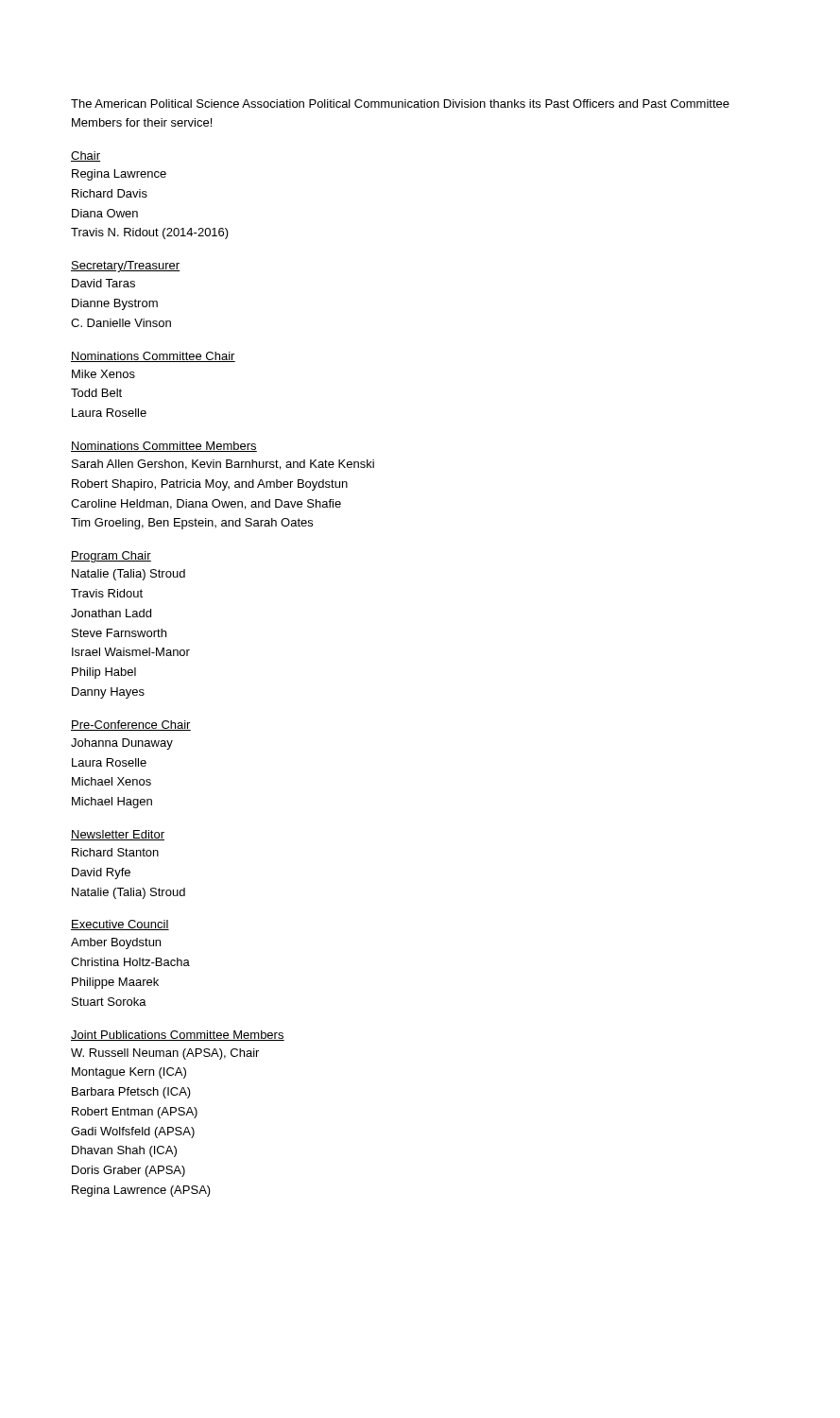Image resolution: width=840 pixels, height=1418 pixels.
Task: Point to the text block starting "David Taras Dianne Bystrom"
Action: click(x=121, y=303)
